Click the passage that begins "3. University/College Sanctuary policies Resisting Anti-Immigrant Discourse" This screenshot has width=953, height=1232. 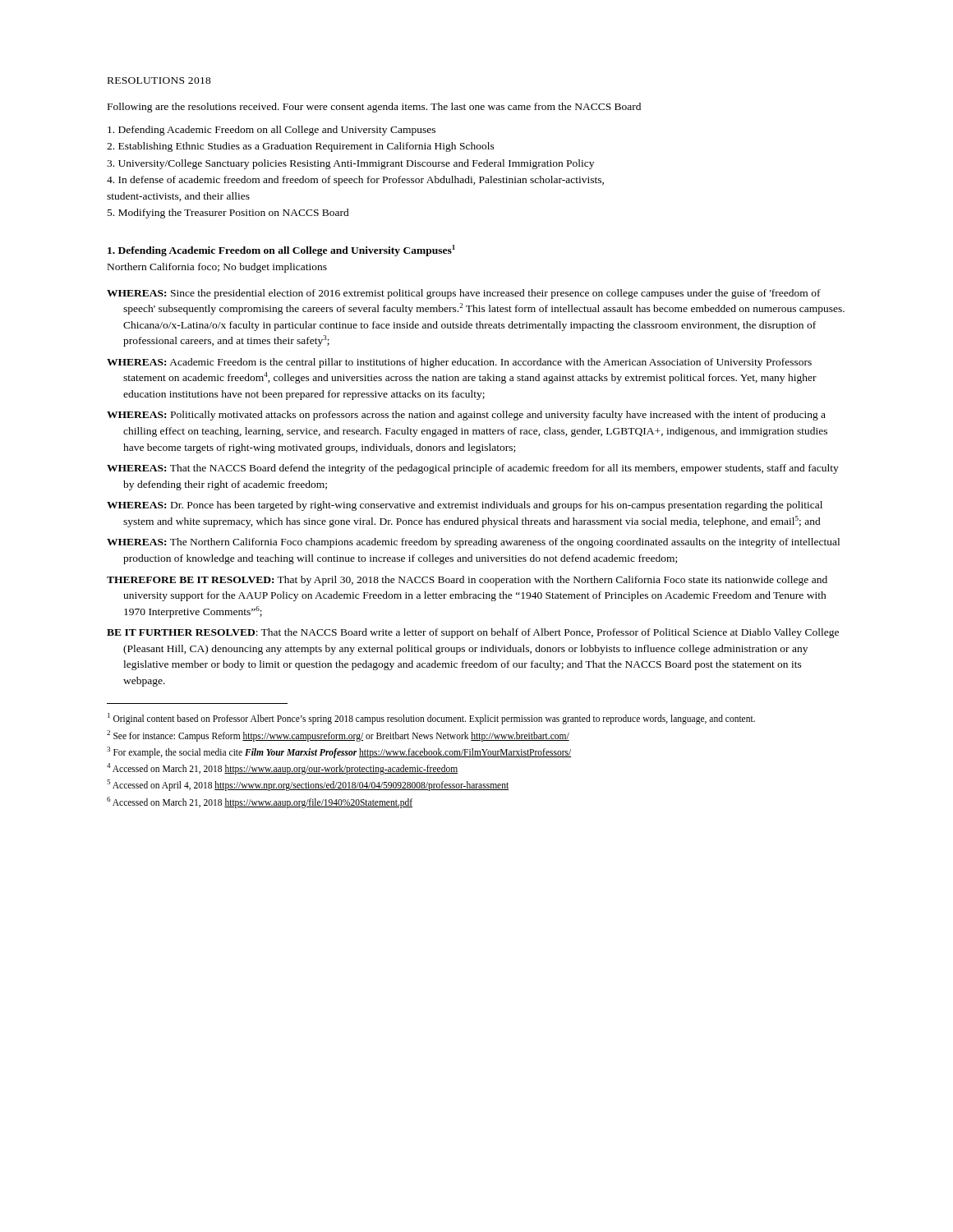click(x=351, y=163)
